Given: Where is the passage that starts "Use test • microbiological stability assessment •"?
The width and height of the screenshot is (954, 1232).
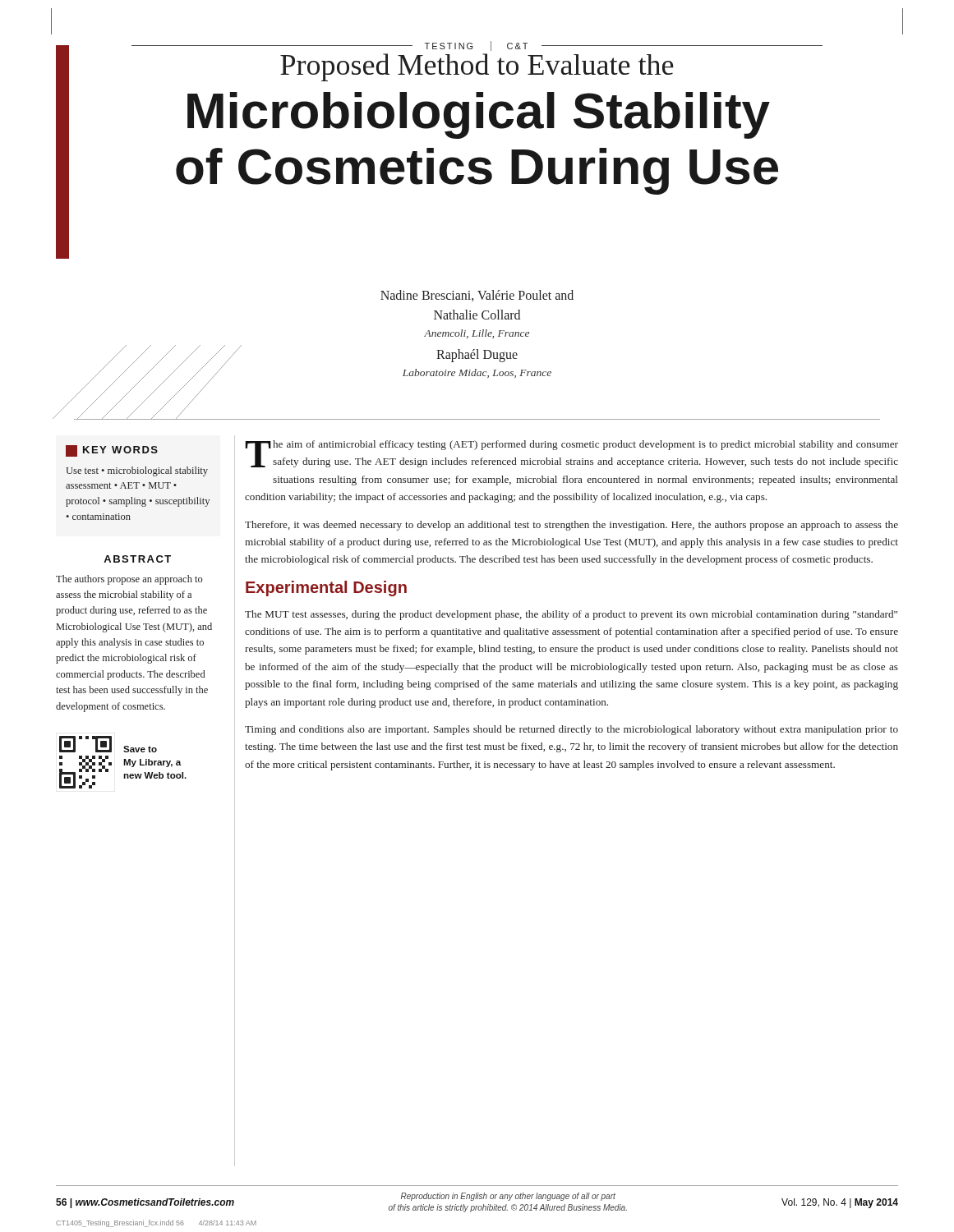Looking at the screenshot, I should 138,493.
